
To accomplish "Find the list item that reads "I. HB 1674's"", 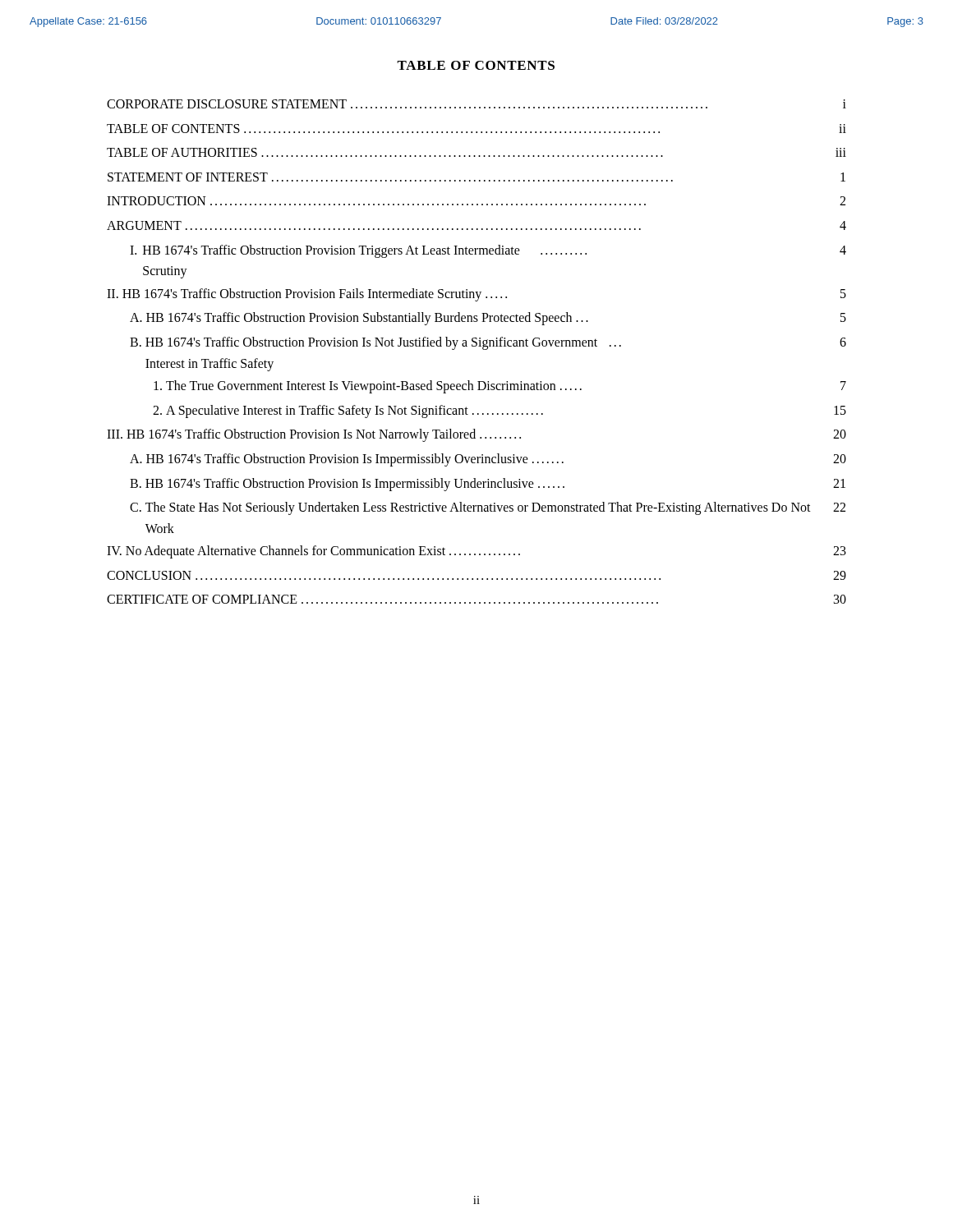I will click(488, 261).
